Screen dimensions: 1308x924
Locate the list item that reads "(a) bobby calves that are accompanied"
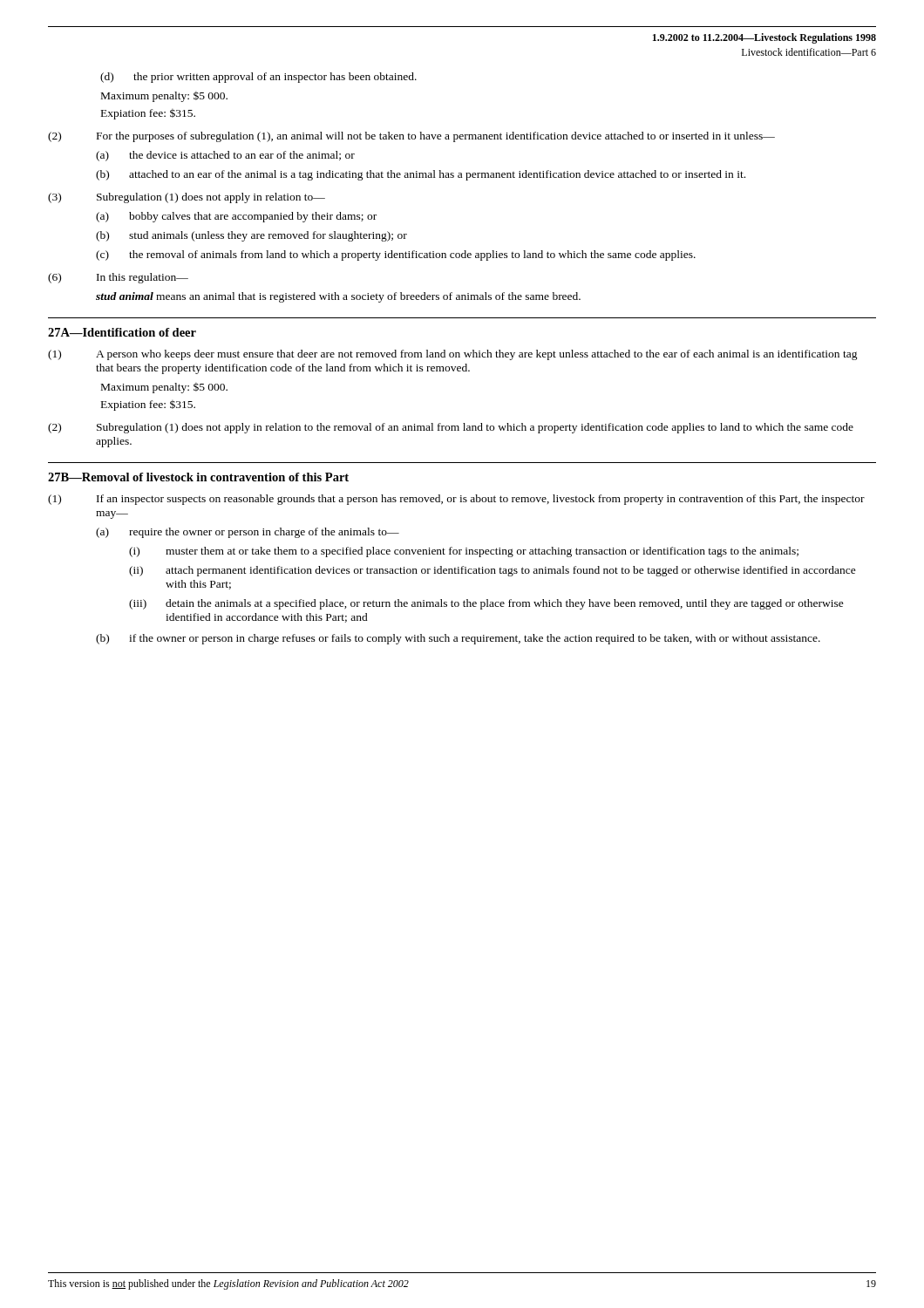point(236,217)
